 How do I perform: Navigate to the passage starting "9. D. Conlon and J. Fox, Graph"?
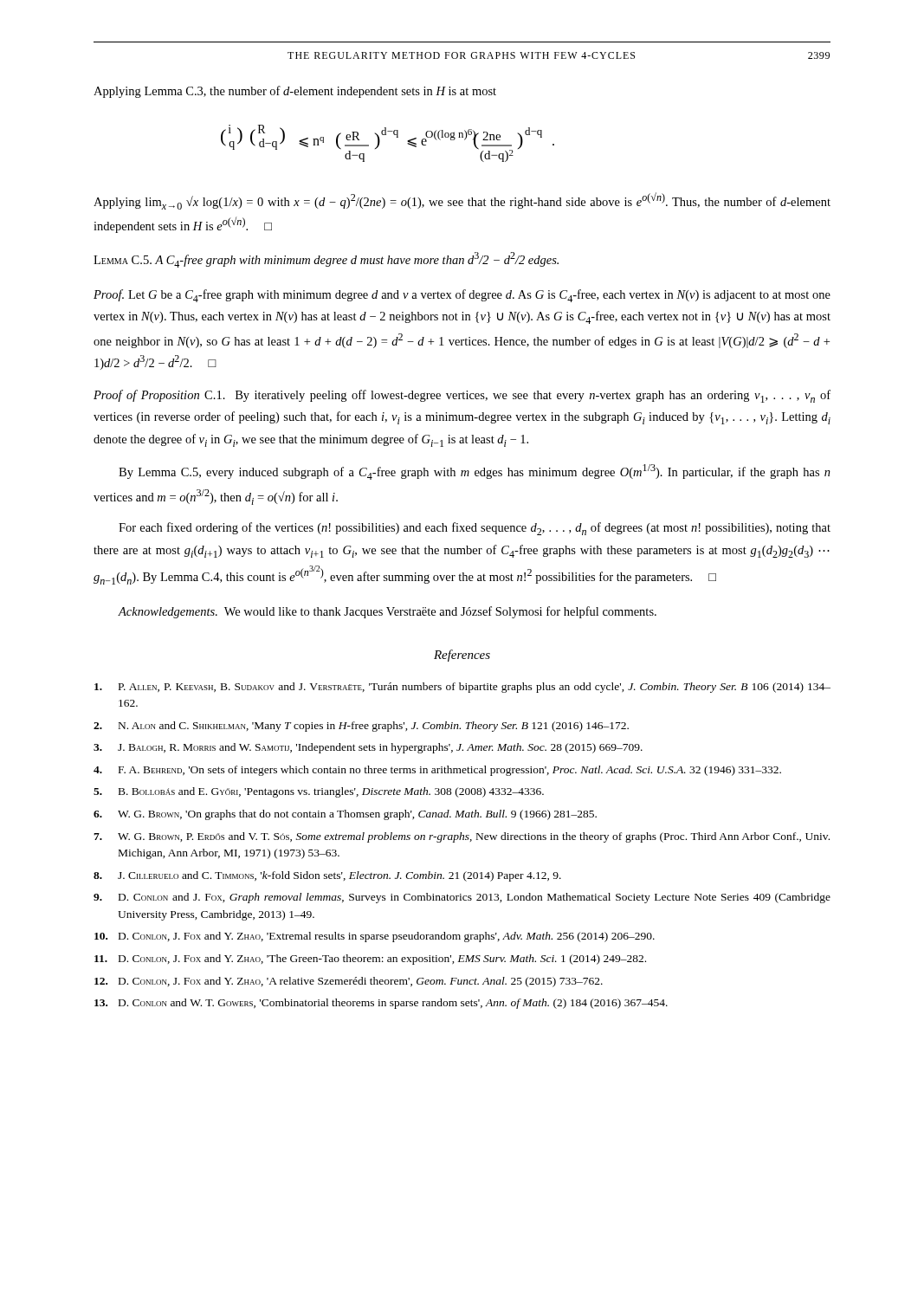pyautogui.click(x=462, y=906)
